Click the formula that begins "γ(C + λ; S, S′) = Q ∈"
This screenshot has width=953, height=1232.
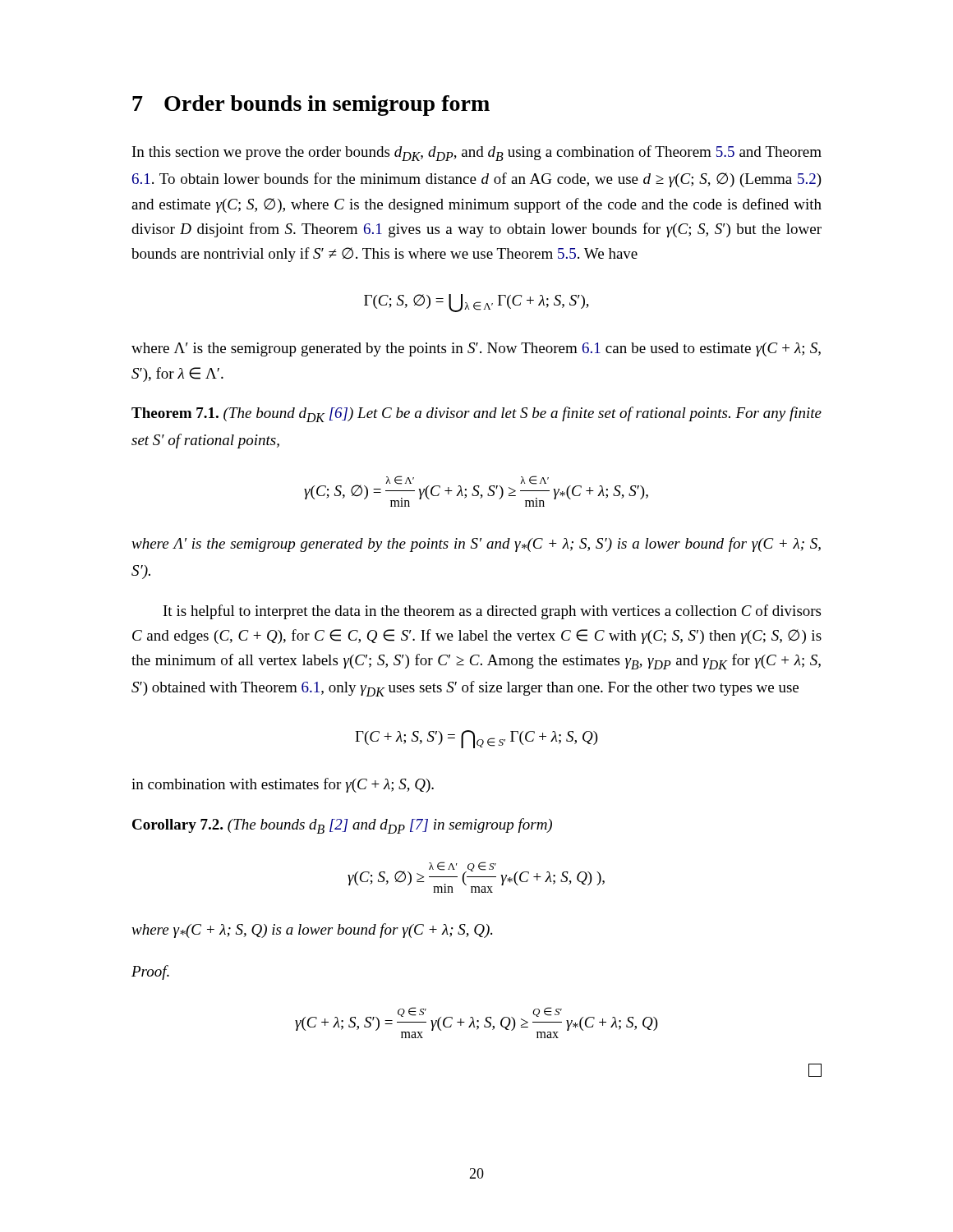tap(476, 1024)
